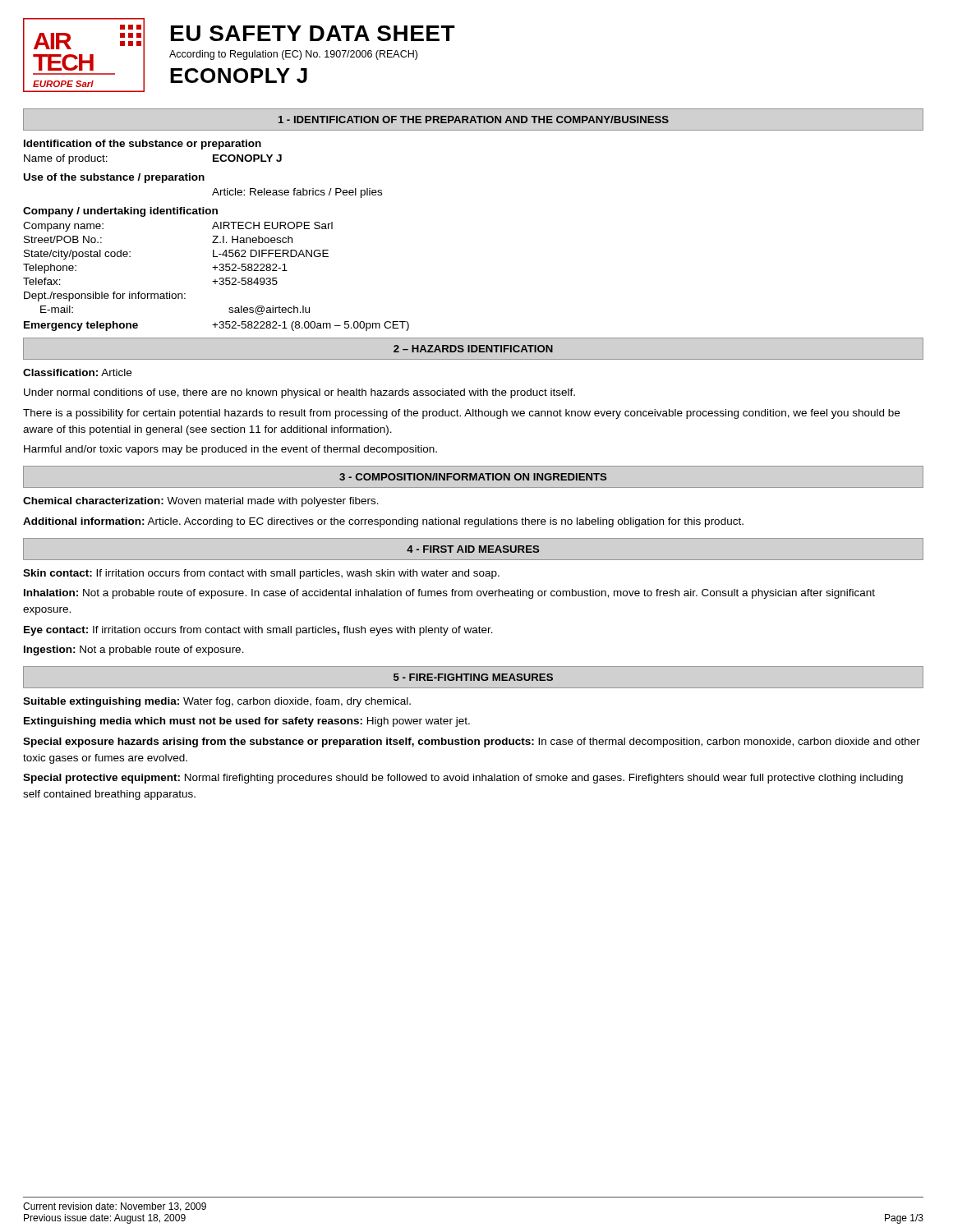The height and width of the screenshot is (1232, 953).
Task: Navigate to the passage starting "Special protective equipment: Normal"
Action: pos(463,786)
